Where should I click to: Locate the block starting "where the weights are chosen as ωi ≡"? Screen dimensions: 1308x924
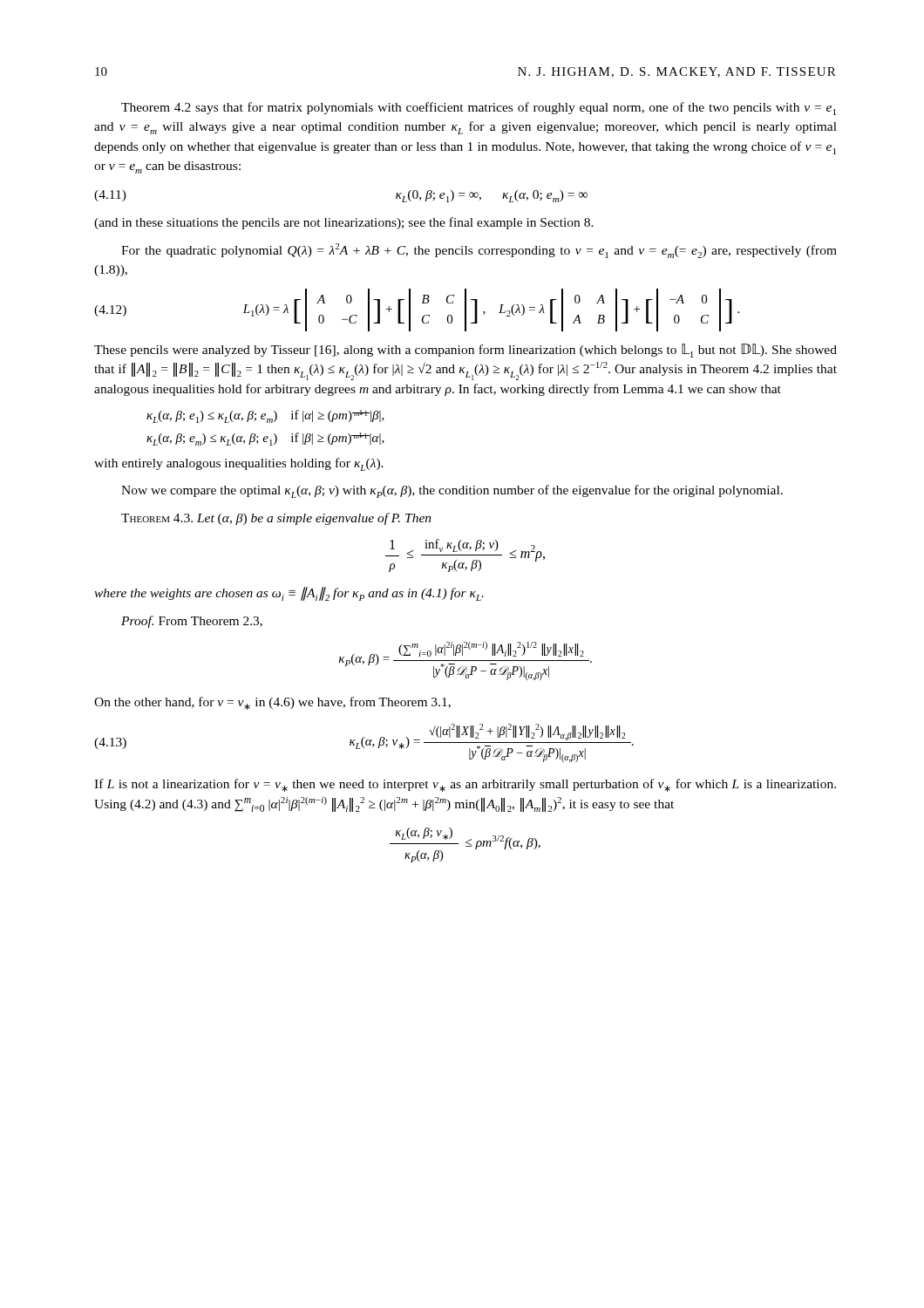tap(466, 607)
